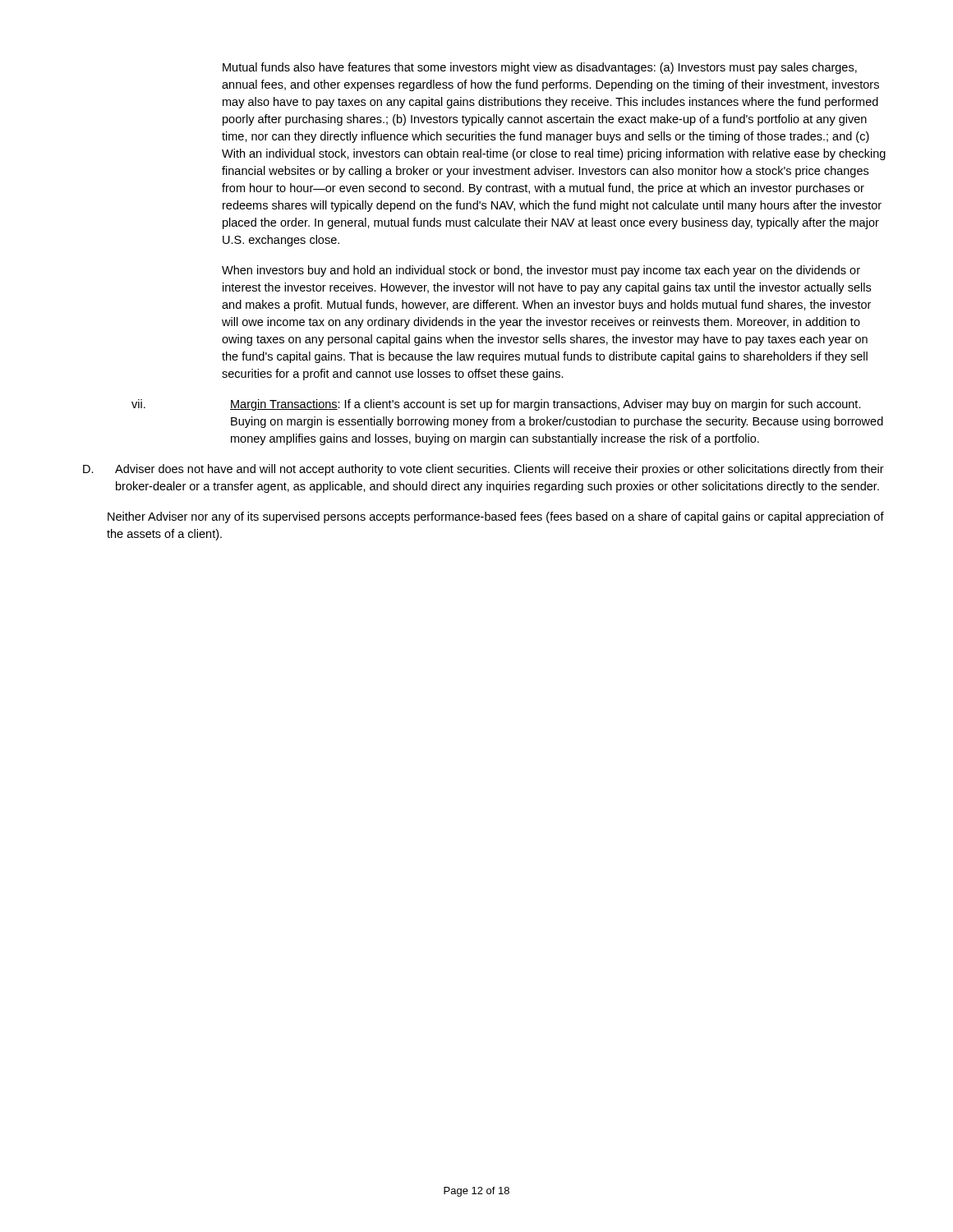Screen dimensions: 1232x953
Task: Click on the list item containing "D. Adviser does not have and"
Action: coord(485,478)
